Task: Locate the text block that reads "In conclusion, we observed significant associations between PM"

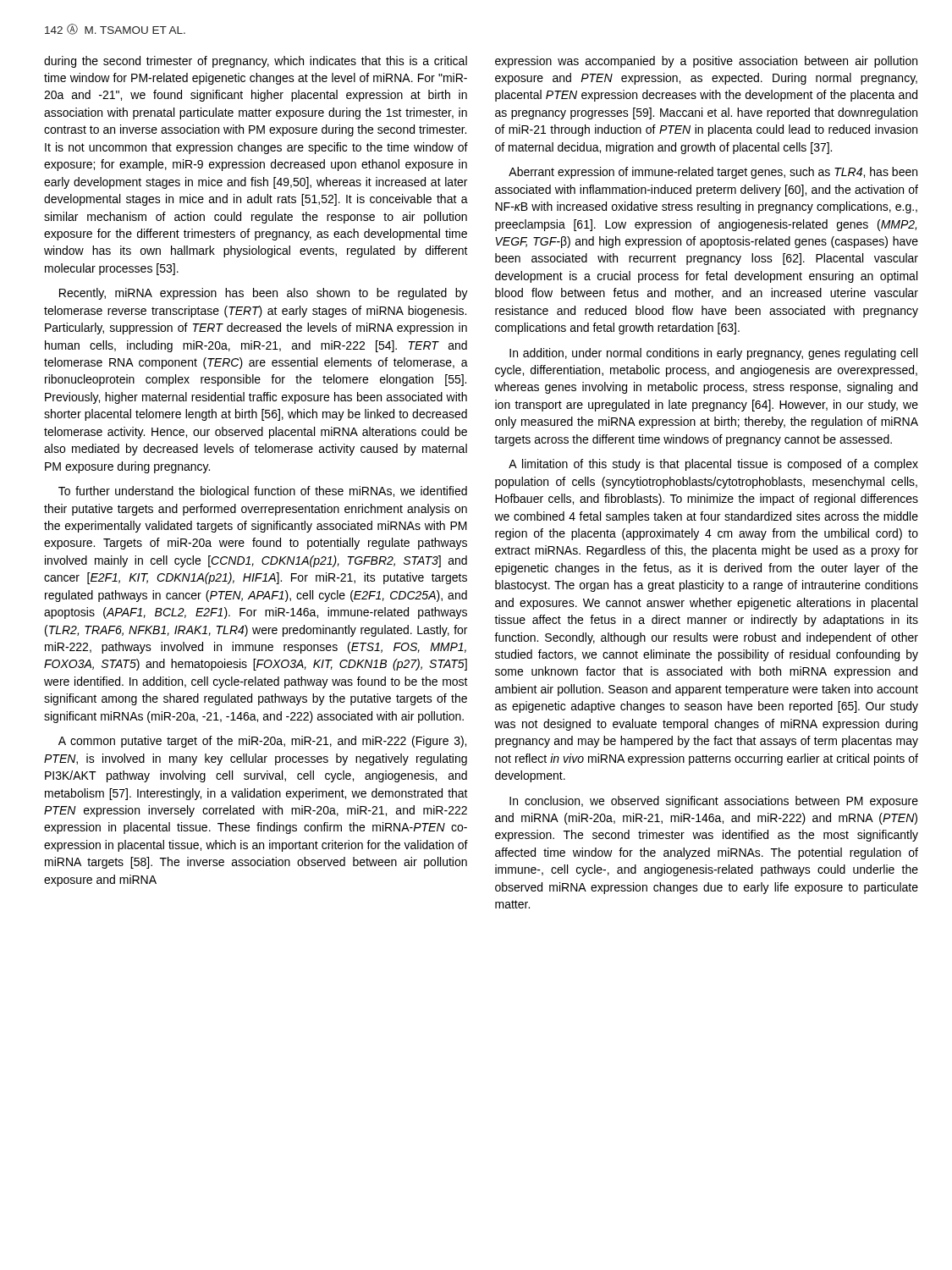Action: click(x=706, y=853)
